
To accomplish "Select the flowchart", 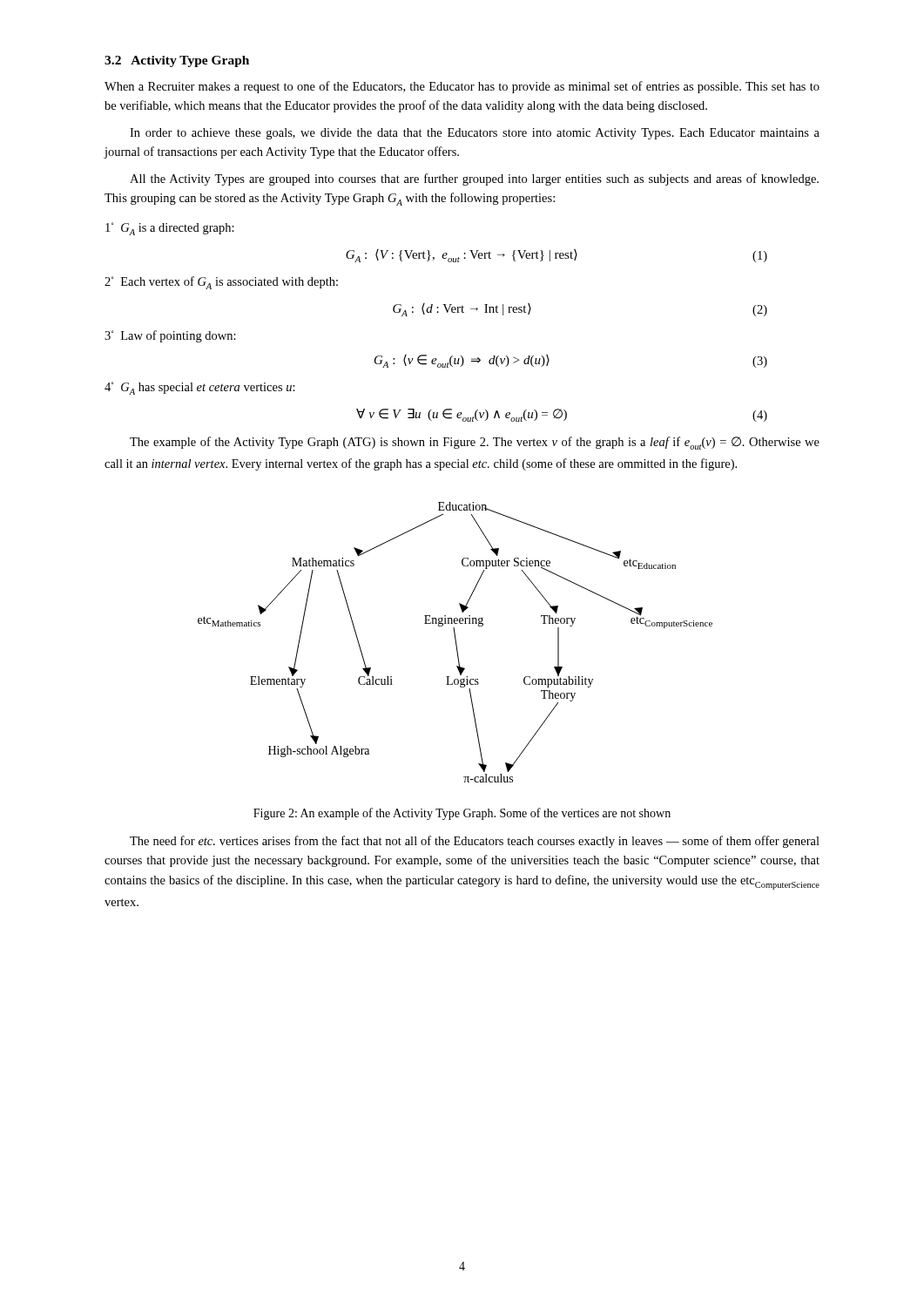I will (x=462, y=645).
